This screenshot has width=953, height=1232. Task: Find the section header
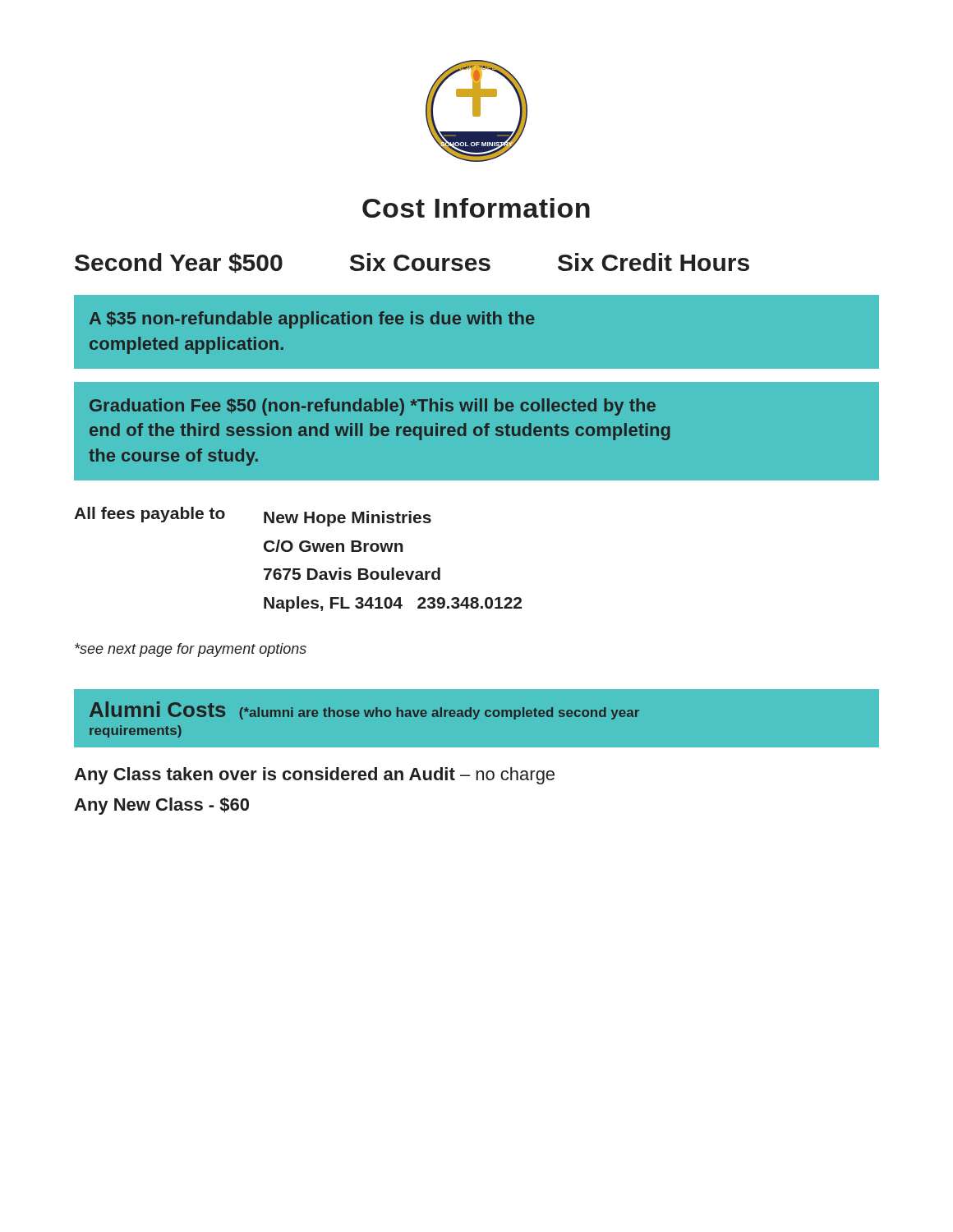[412, 263]
